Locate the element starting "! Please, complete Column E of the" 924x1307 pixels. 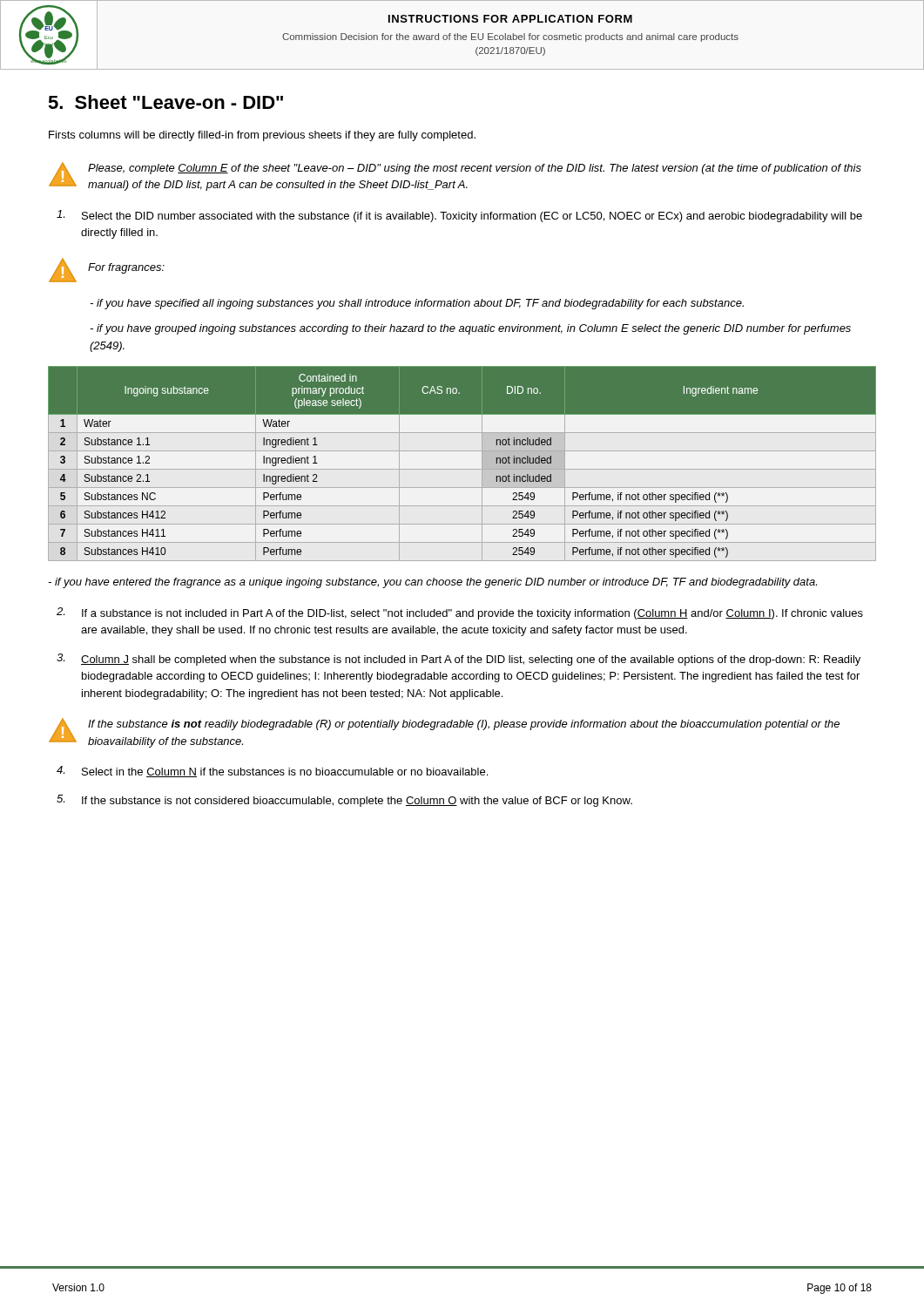[x=462, y=176]
